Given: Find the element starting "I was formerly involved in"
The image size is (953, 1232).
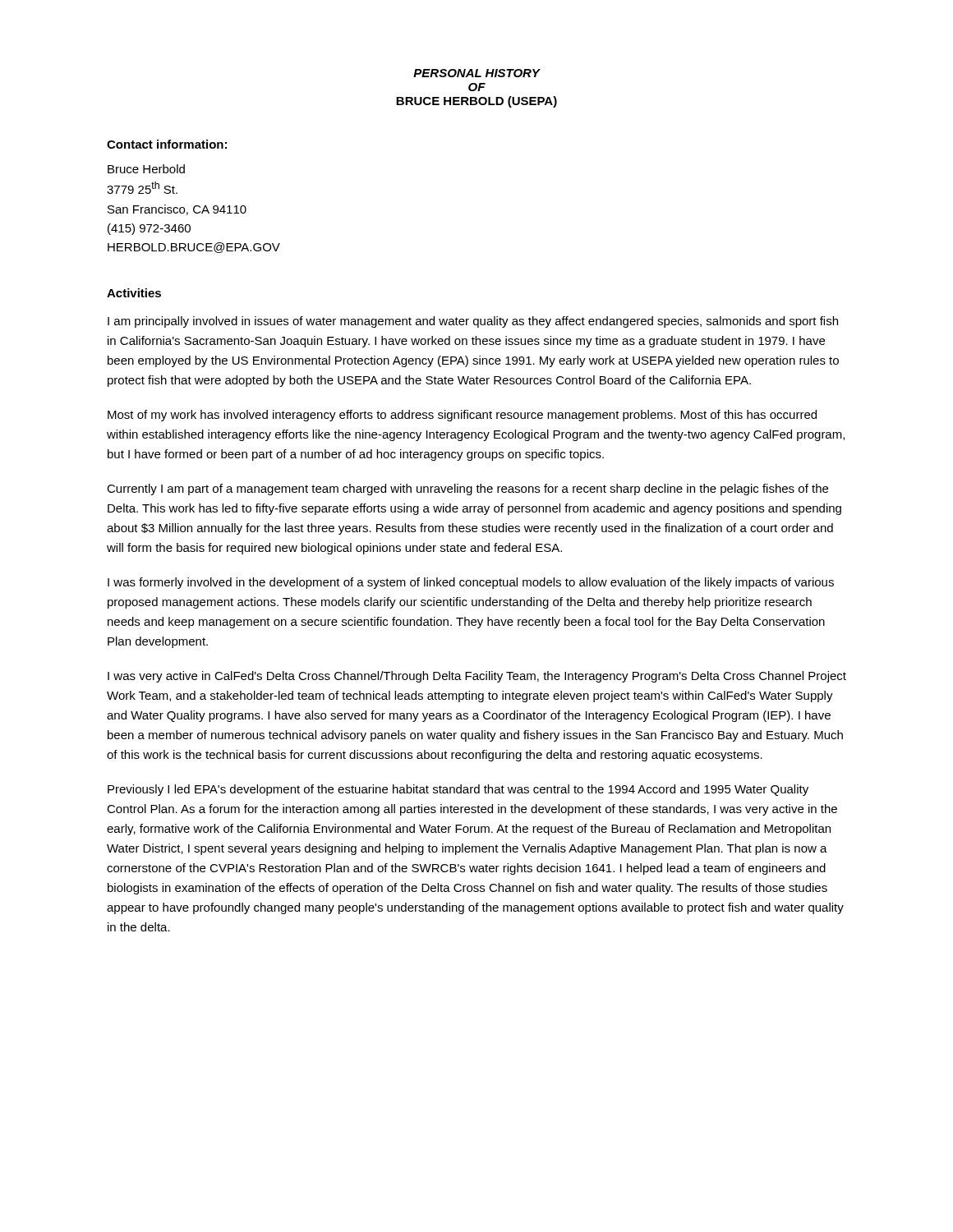Looking at the screenshot, I should tap(471, 612).
